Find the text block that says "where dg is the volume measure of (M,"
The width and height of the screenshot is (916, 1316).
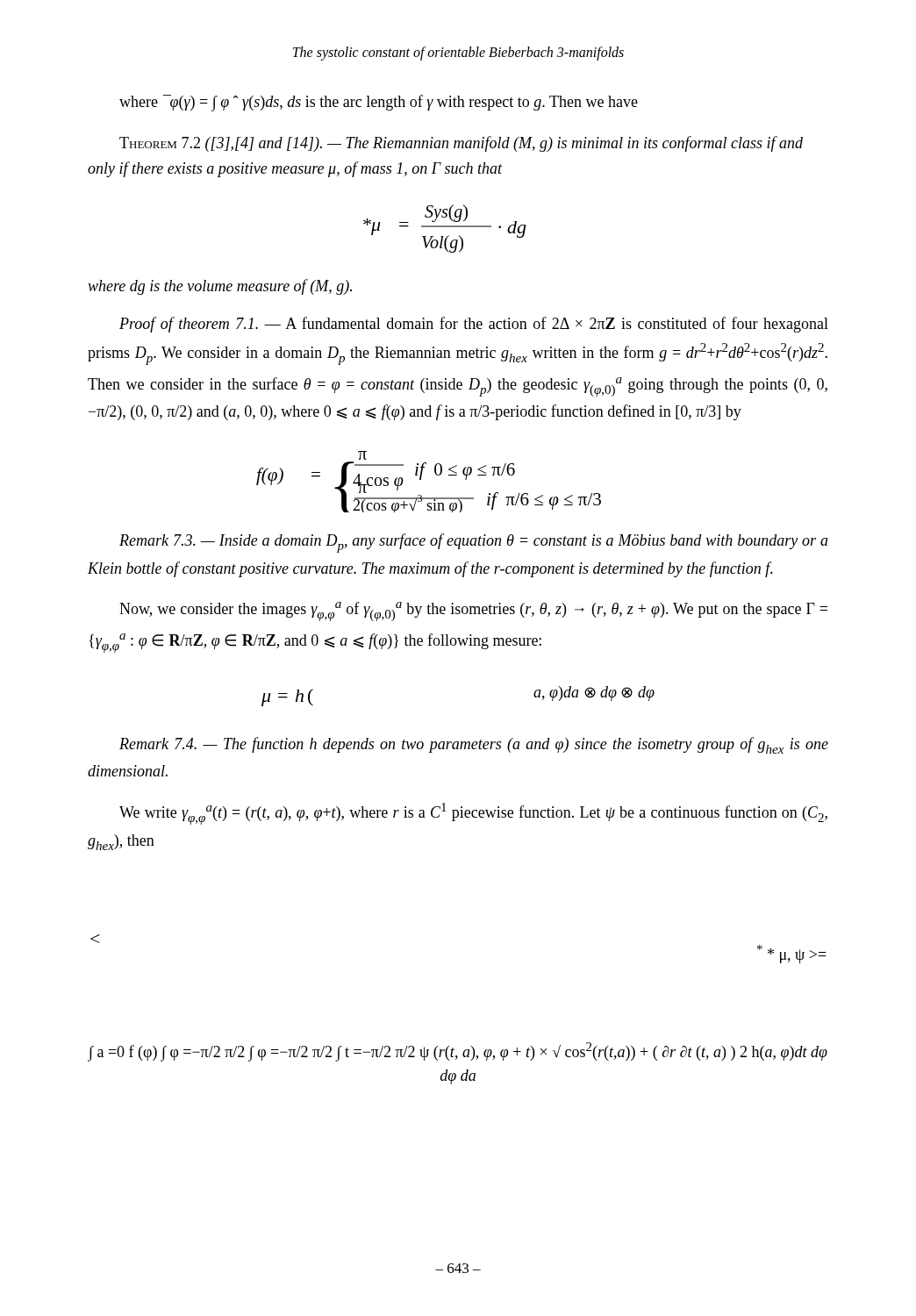coord(221,286)
